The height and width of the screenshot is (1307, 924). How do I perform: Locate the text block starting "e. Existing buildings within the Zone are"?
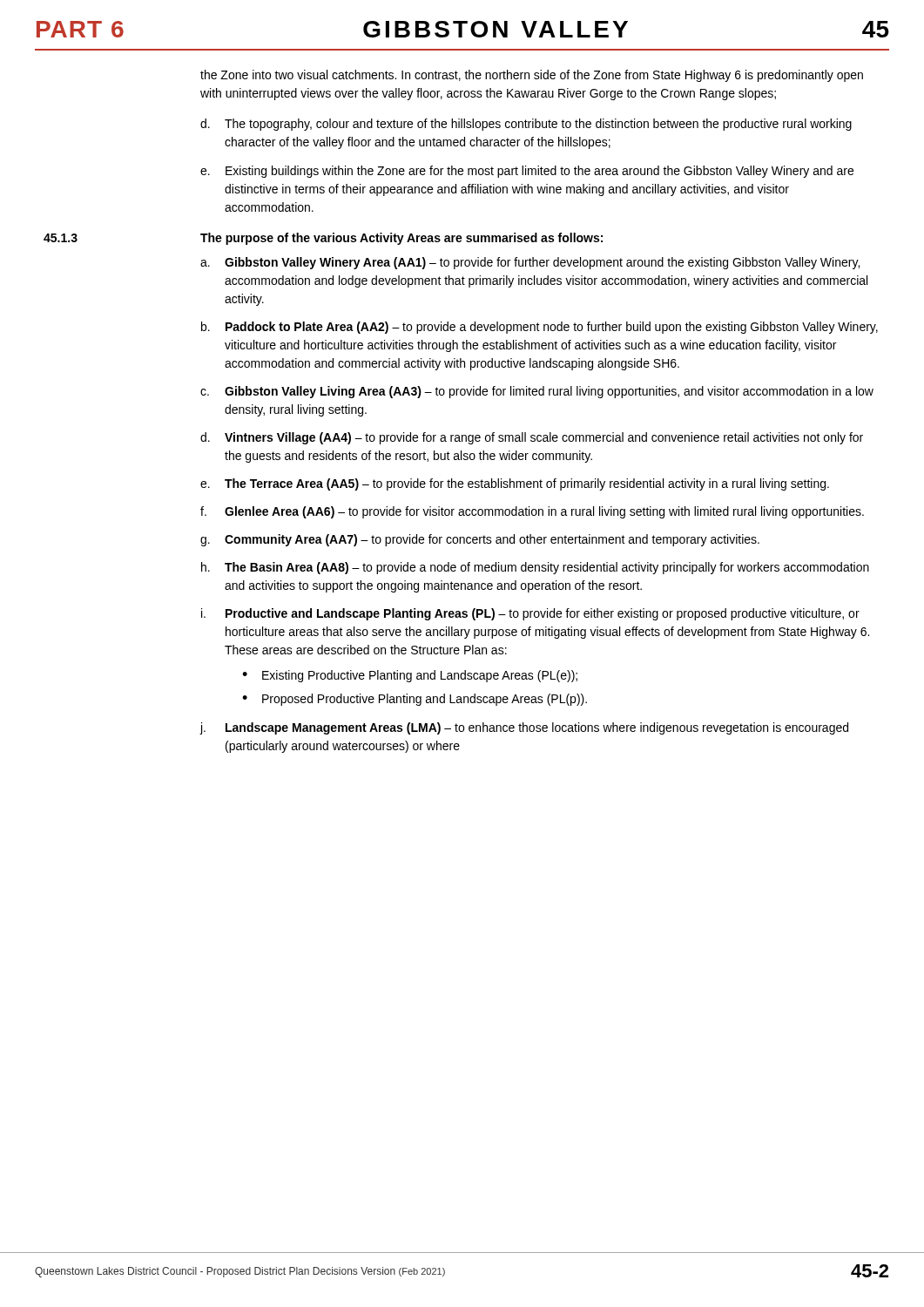[x=540, y=190]
